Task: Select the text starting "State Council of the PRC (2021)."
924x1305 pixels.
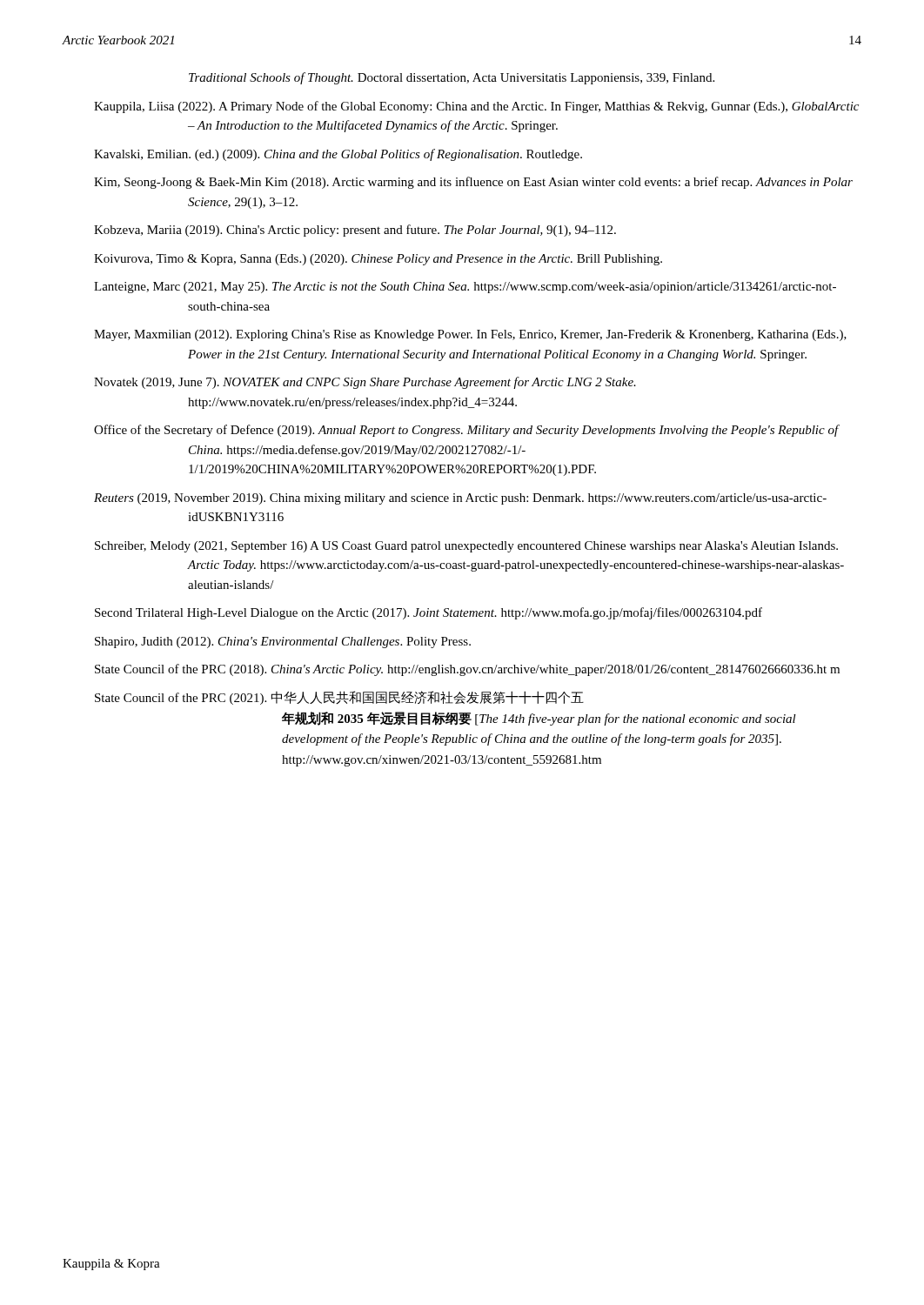Action: pyautogui.click(x=478, y=730)
